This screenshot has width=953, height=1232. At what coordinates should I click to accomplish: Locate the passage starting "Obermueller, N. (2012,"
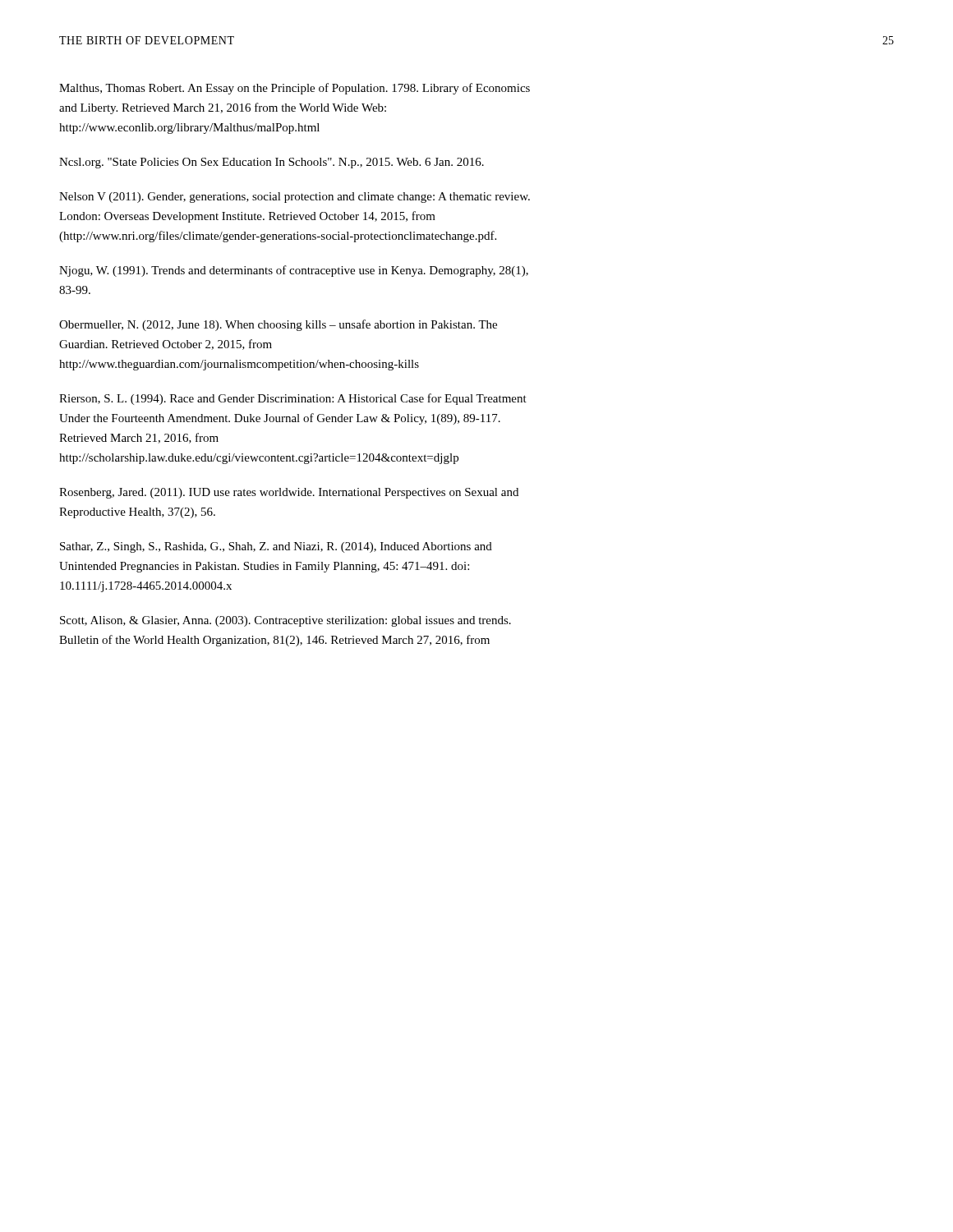click(278, 325)
